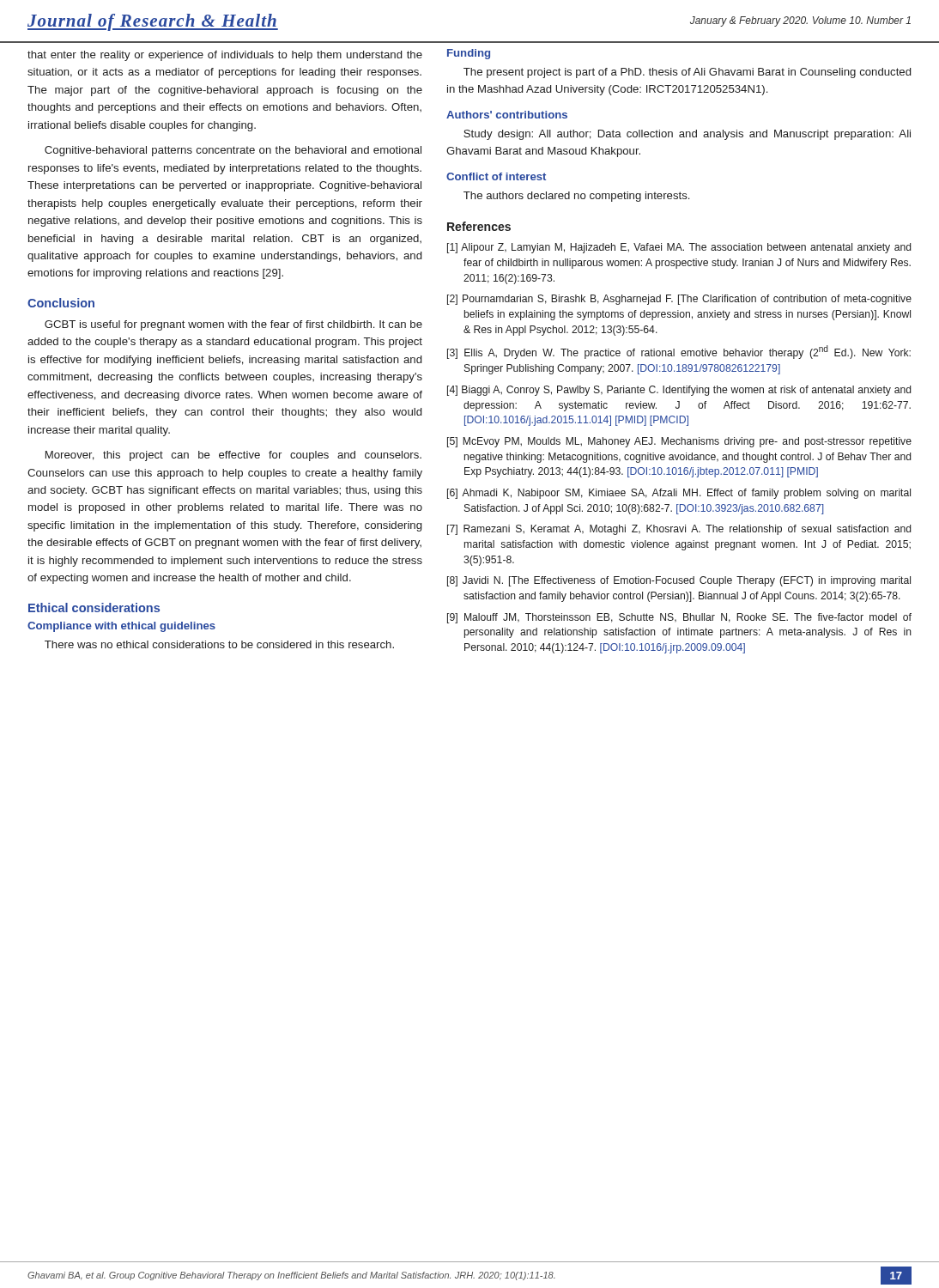Locate the list item that reads "[4] Biaggi A, Conroy S, Pawlby"
Screen dimensions: 1288x939
tap(679, 405)
